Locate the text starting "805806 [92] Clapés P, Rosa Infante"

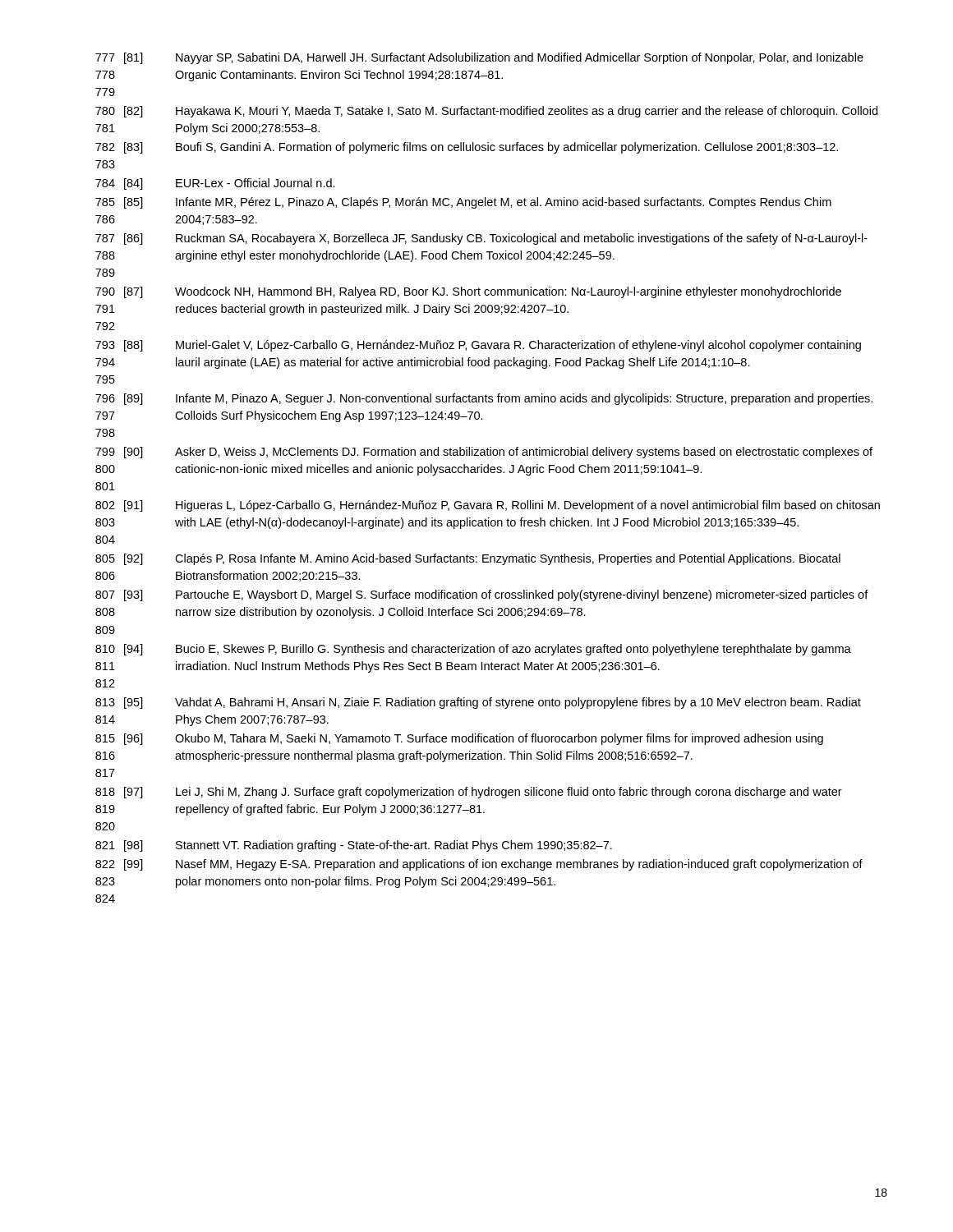(x=476, y=568)
